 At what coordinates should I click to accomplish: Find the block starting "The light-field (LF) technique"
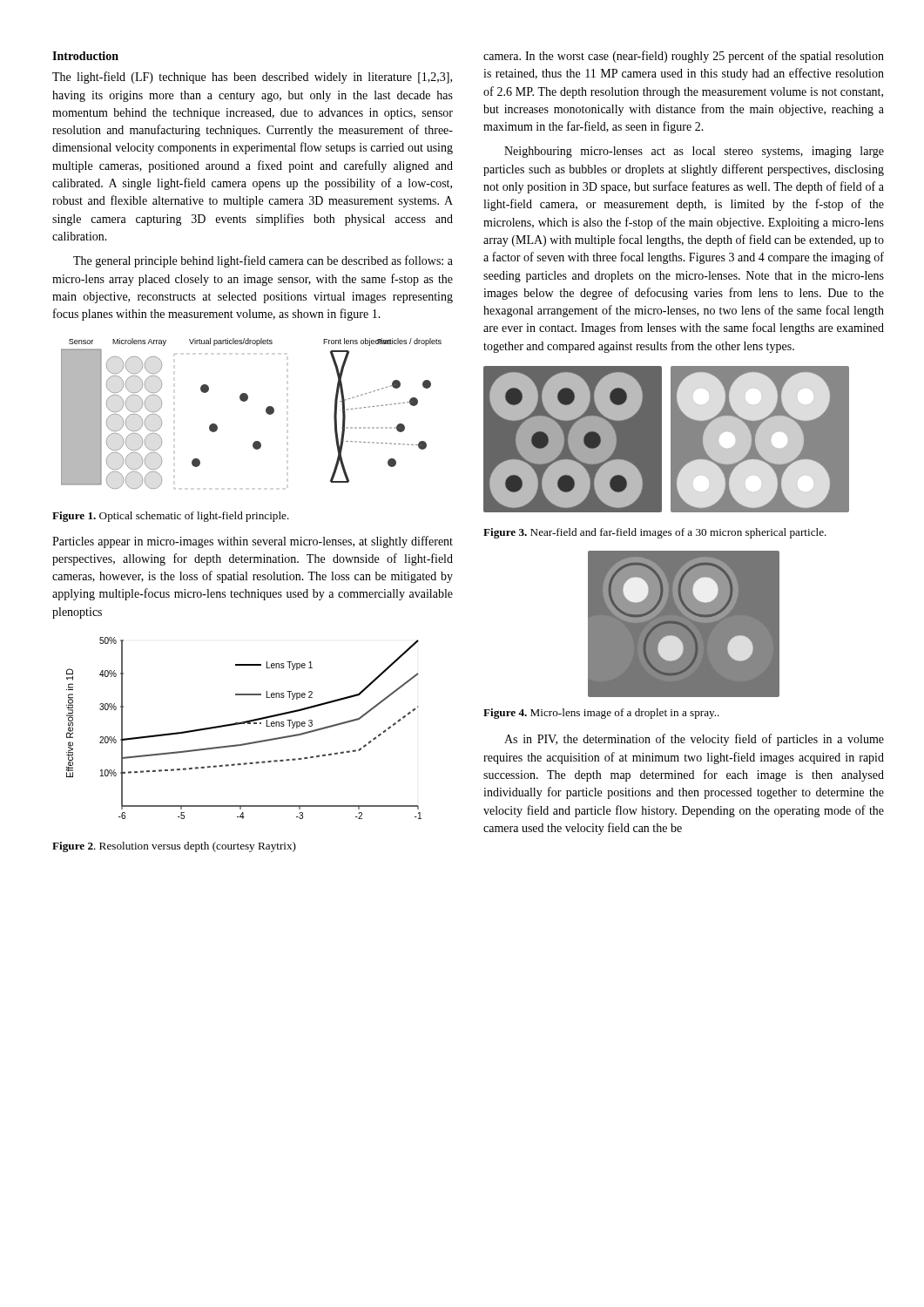coord(253,196)
